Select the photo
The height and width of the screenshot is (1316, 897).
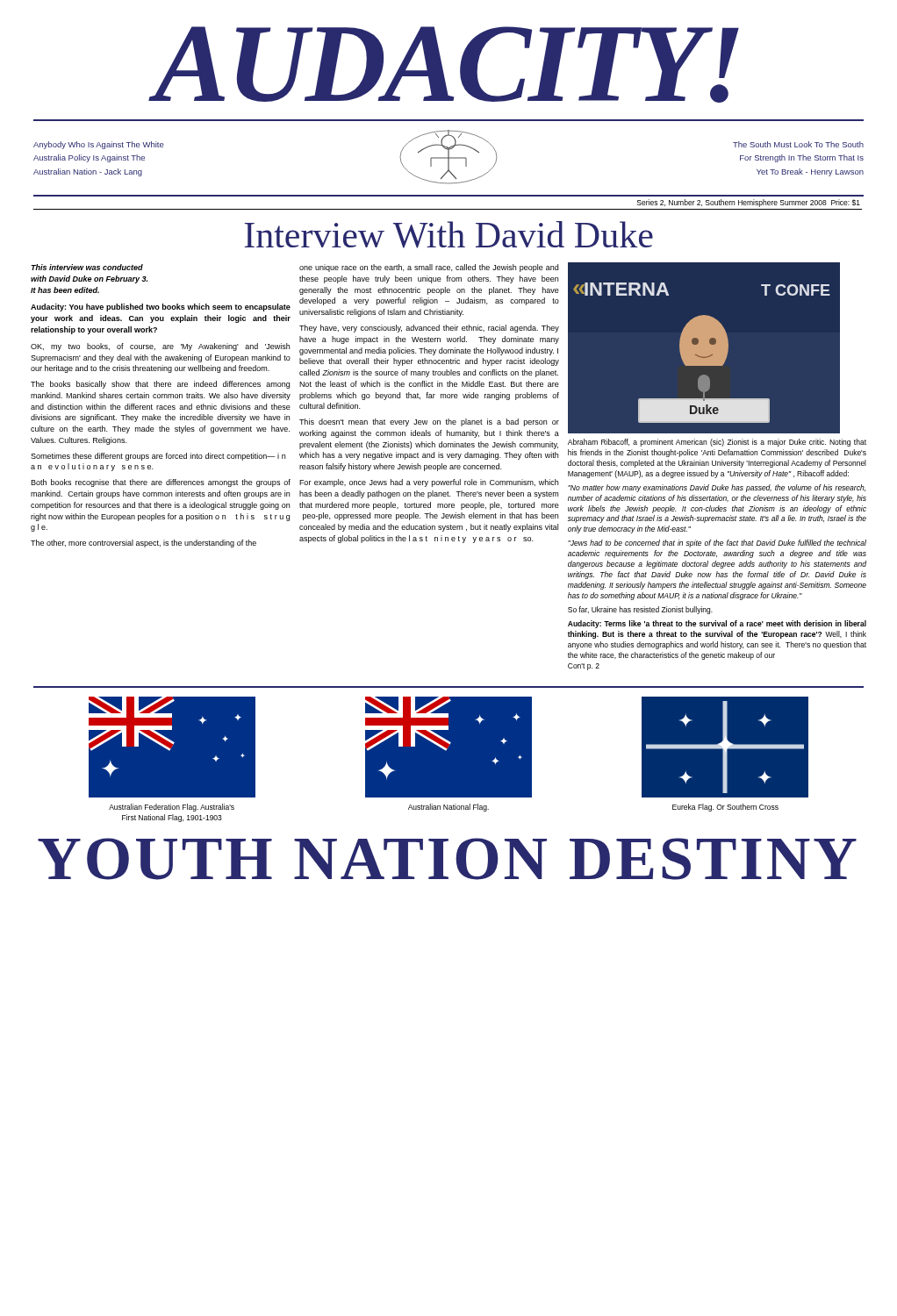[x=717, y=348]
